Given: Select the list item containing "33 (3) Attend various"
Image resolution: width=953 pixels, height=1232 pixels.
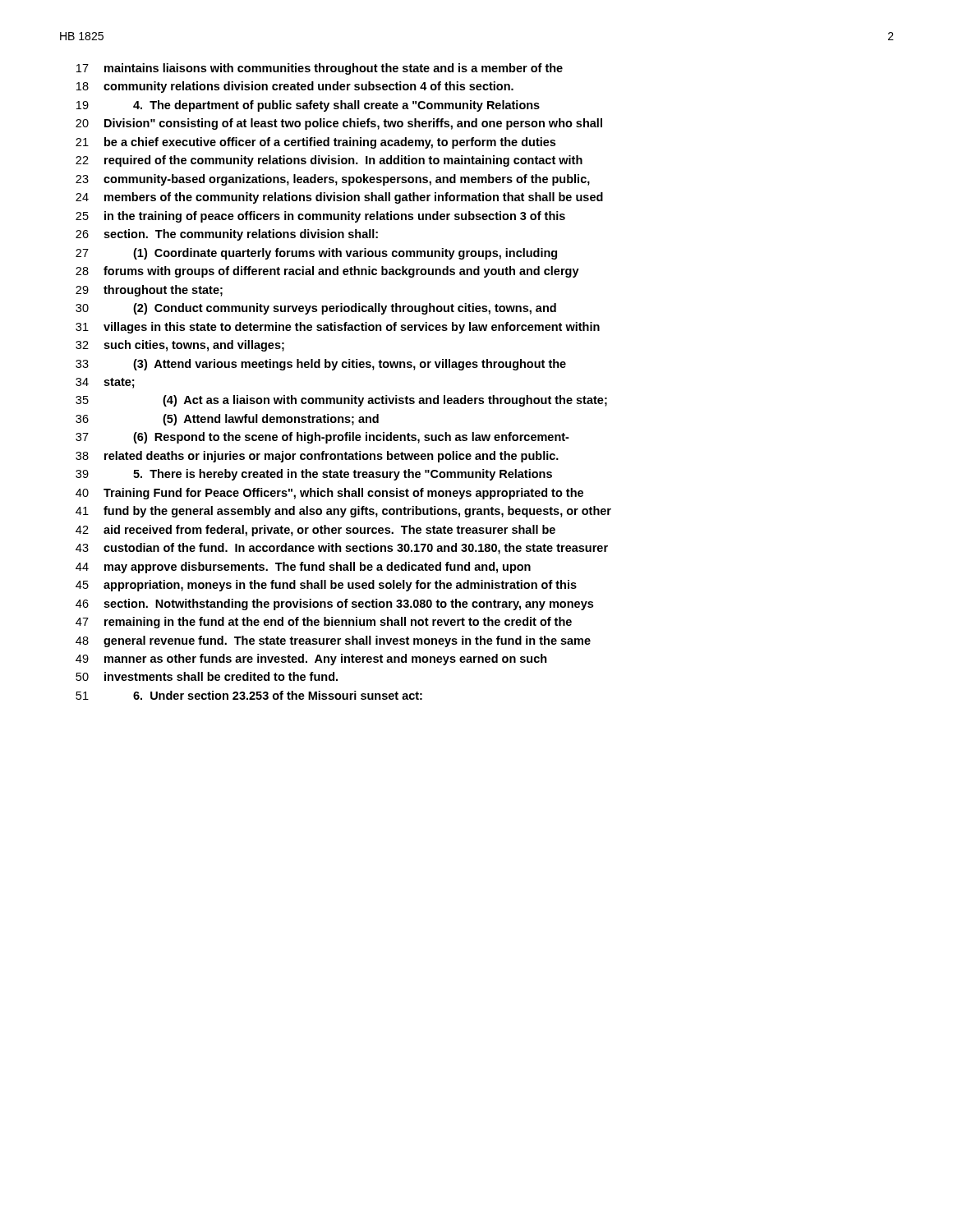Looking at the screenshot, I should (476, 373).
